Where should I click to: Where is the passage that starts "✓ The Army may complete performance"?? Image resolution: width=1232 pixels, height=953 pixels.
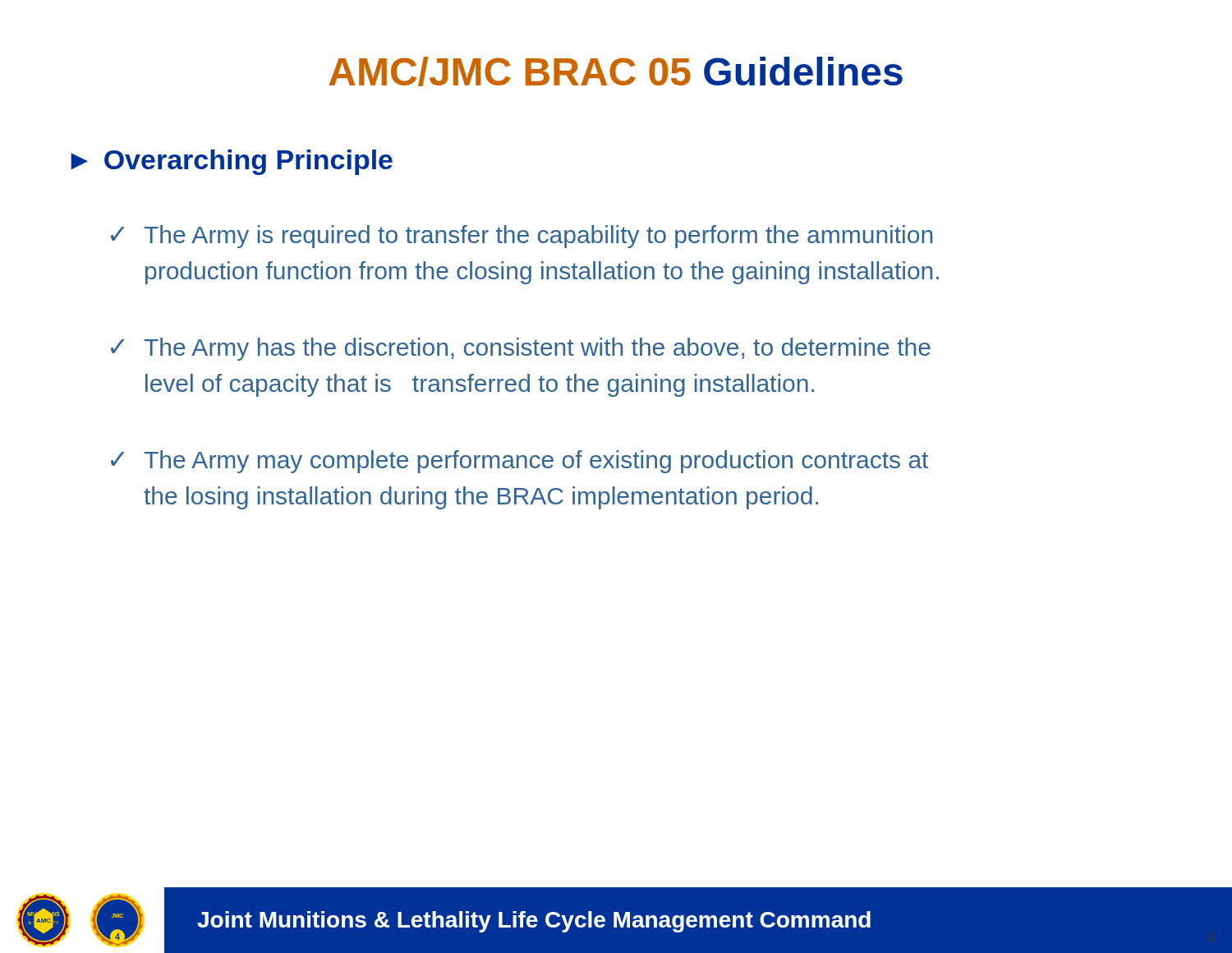tap(518, 478)
